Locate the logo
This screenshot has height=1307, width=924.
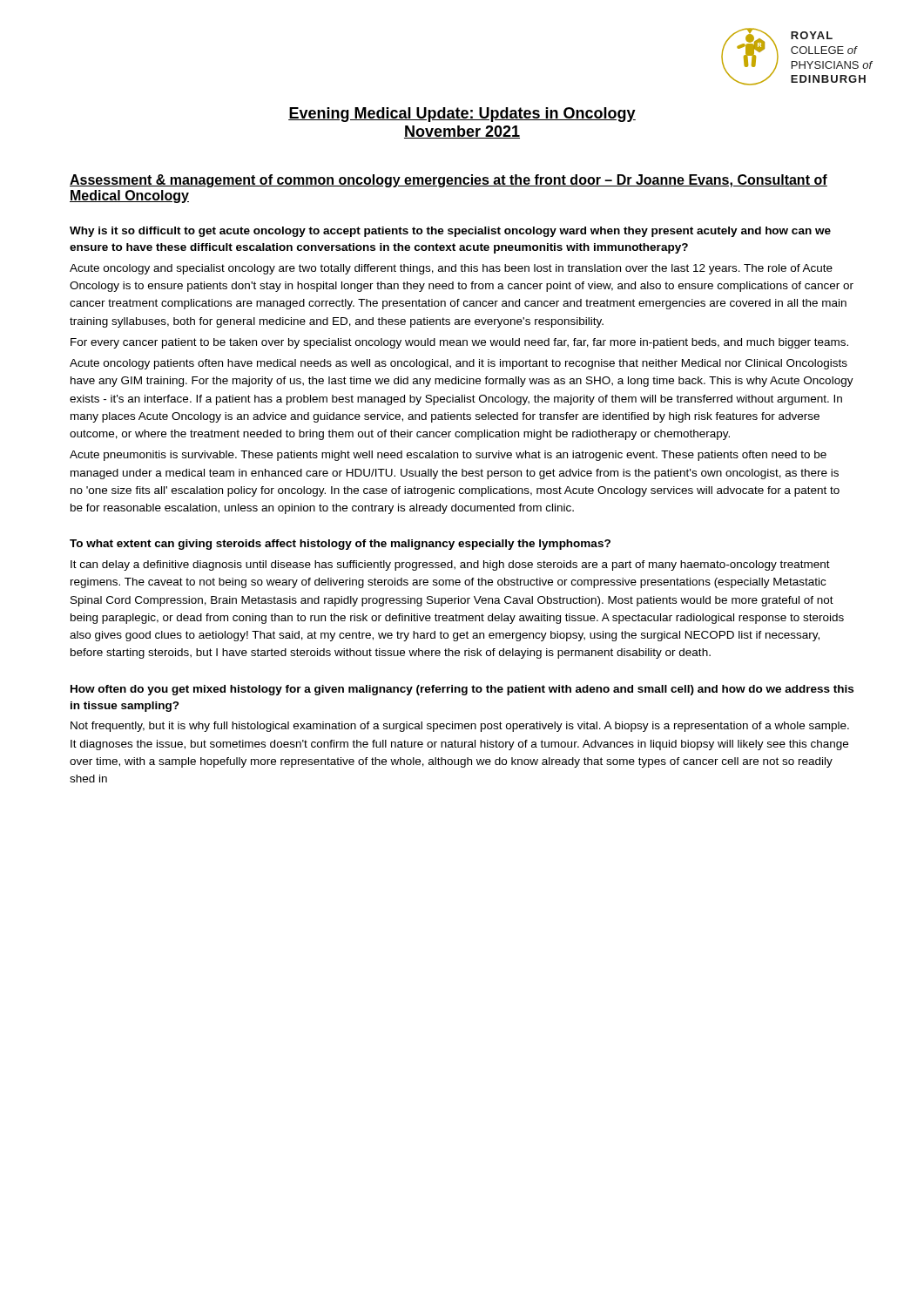[750, 58]
